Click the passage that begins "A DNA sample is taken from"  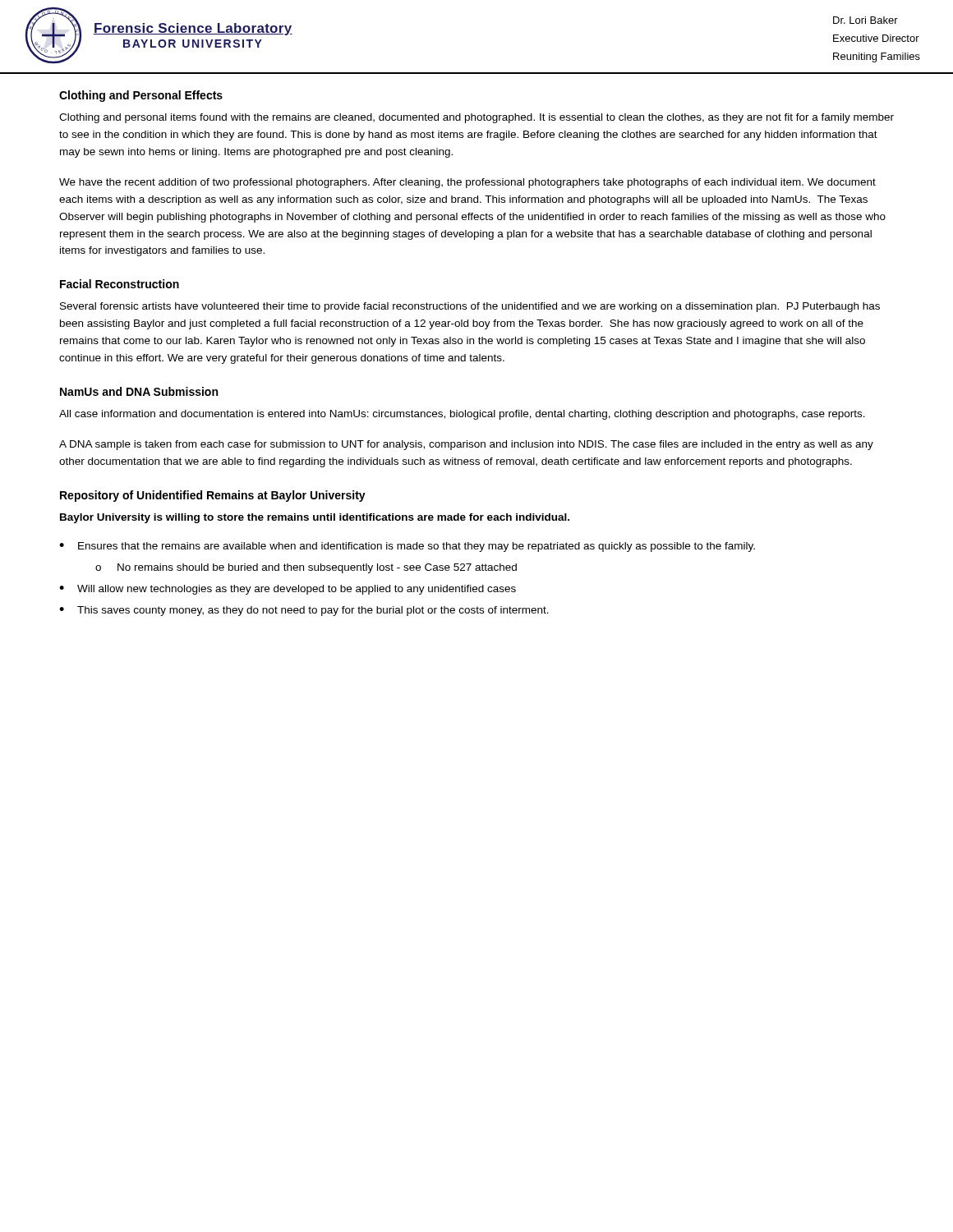[x=466, y=453]
